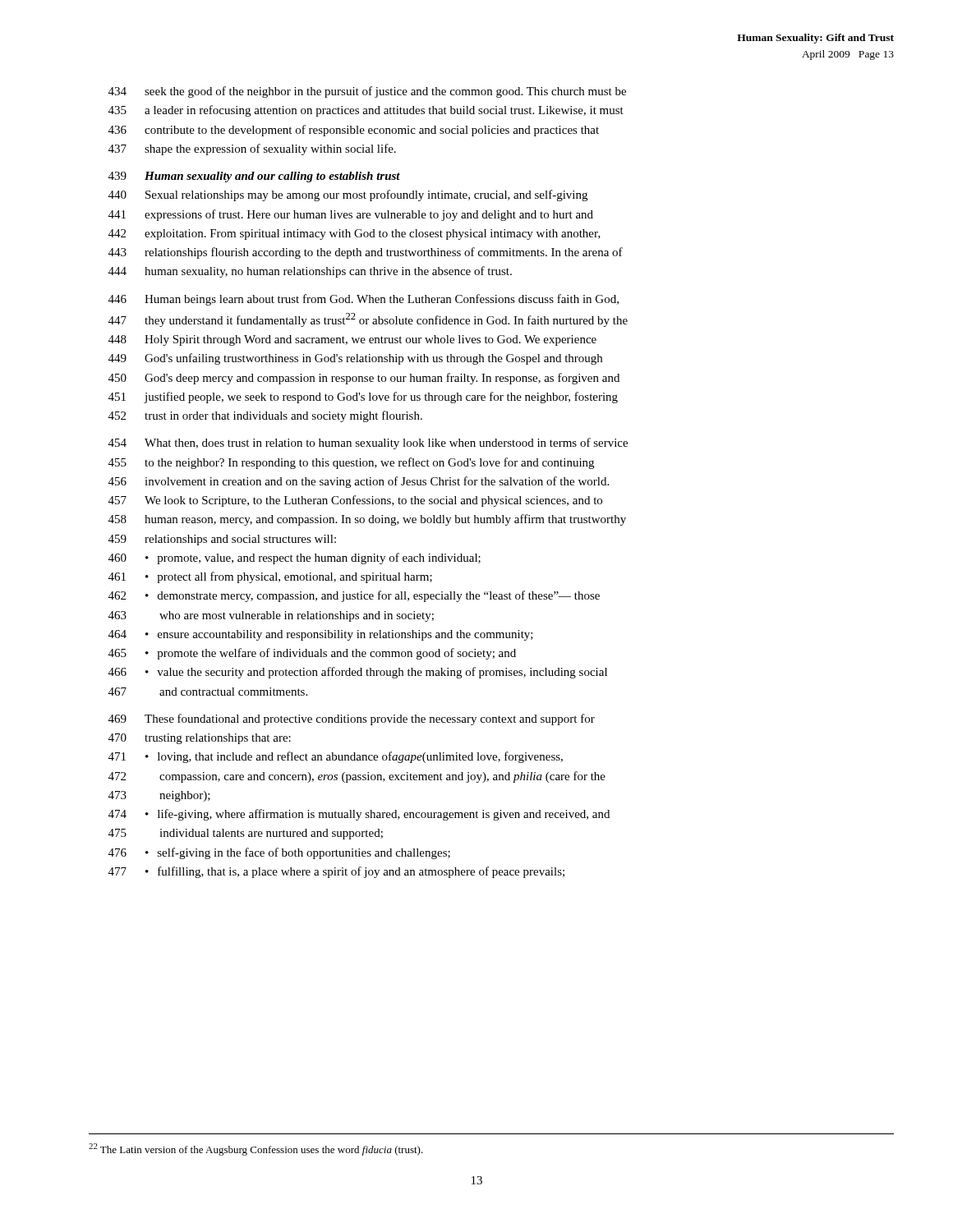Viewport: 953px width, 1232px height.
Task: Point to the region starting "466 •value the security and protection afforded through"
Action: coord(491,682)
